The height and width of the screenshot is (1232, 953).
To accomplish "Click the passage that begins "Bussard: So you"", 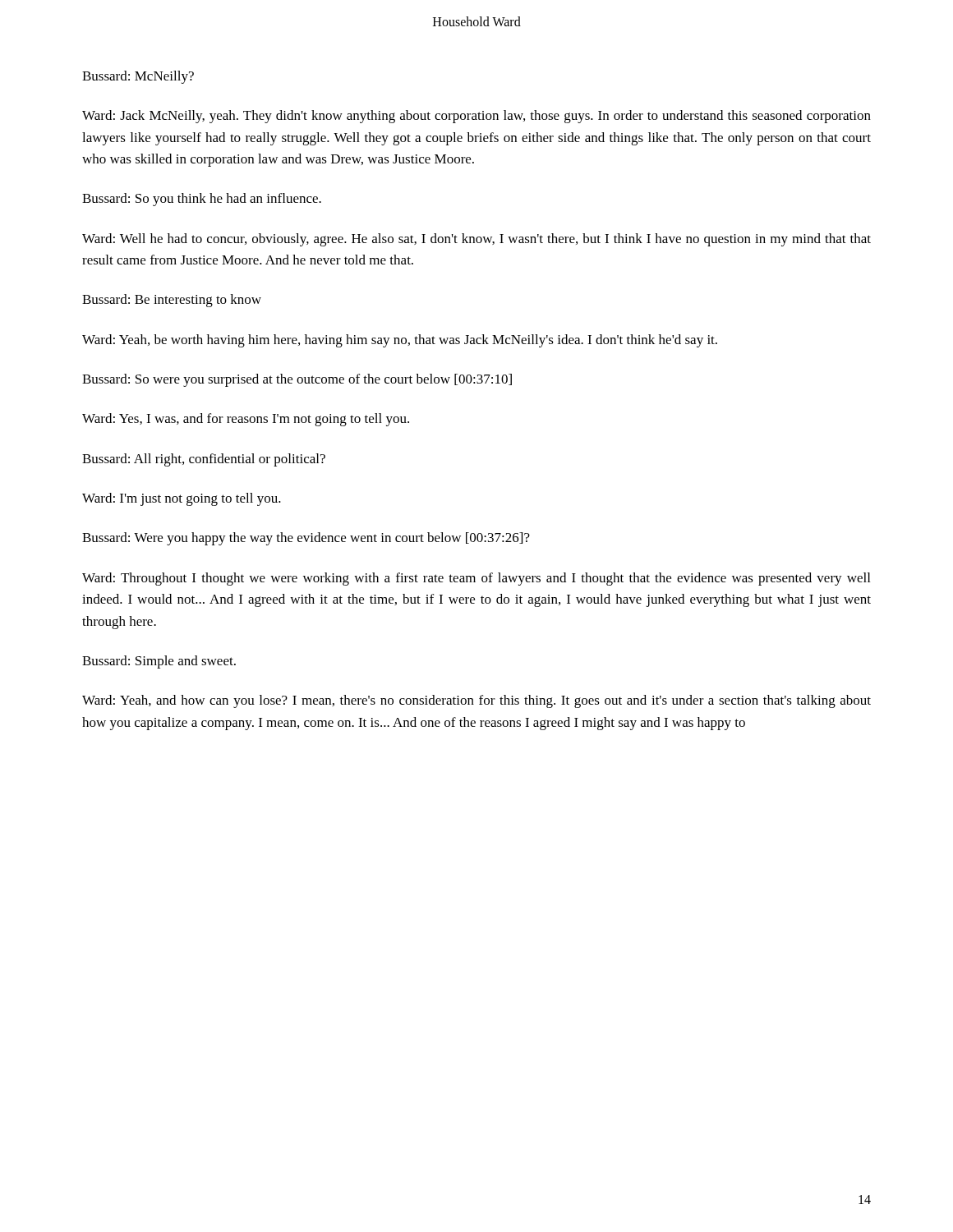I will pyautogui.click(x=202, y=199).
